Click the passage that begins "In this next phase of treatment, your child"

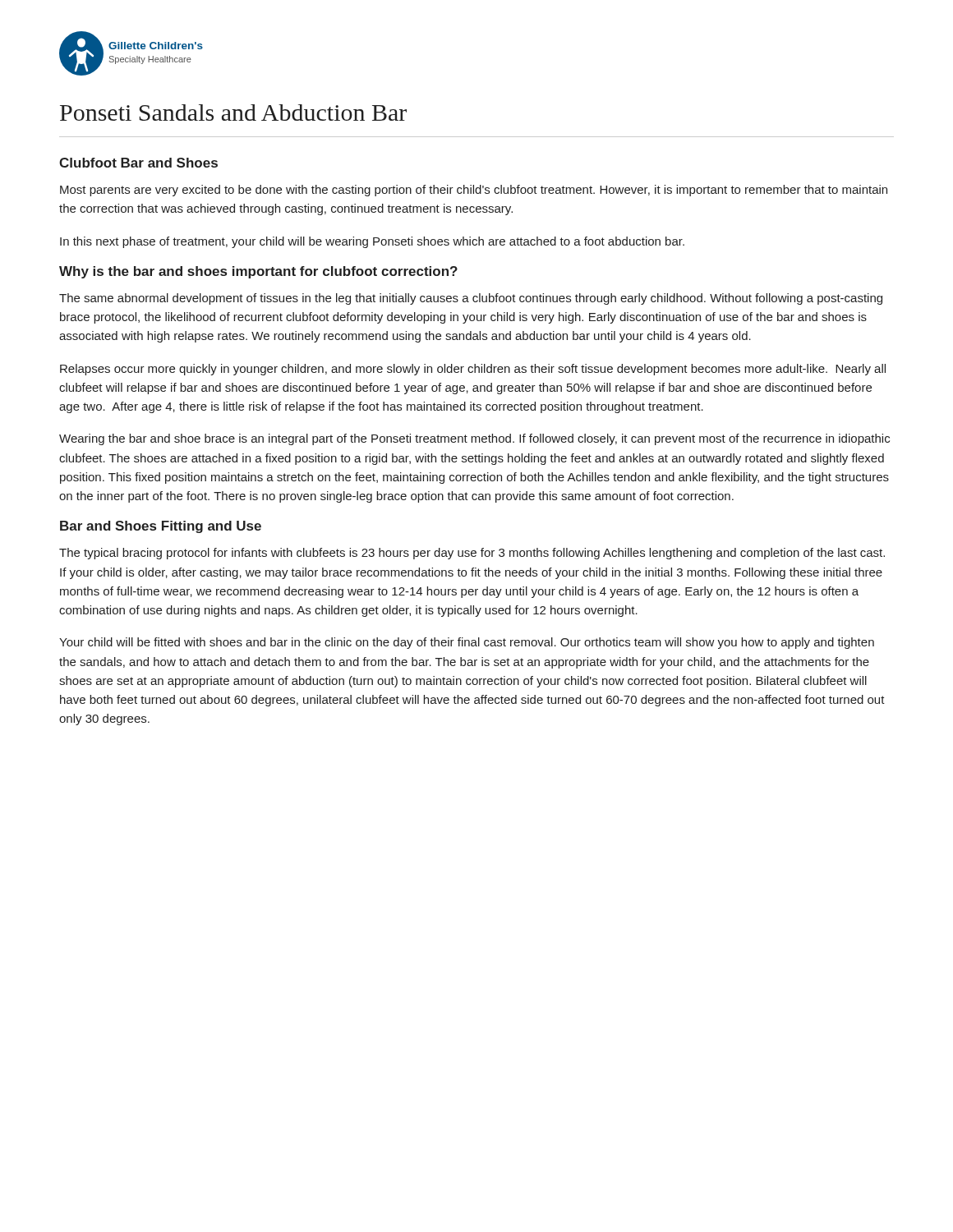(372, 241)
